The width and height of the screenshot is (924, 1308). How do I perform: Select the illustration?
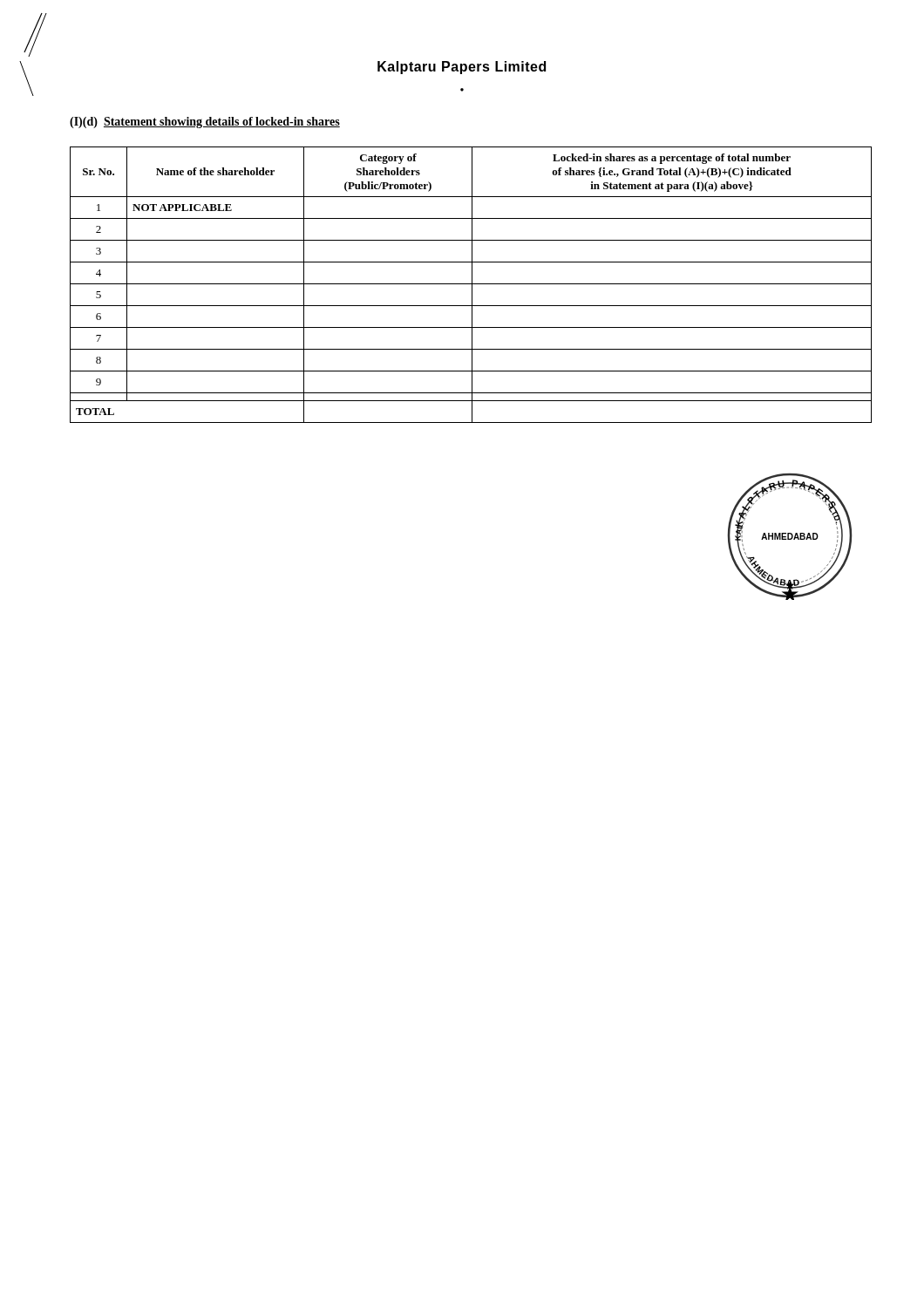pyautogui.click(x=790, y=535)
